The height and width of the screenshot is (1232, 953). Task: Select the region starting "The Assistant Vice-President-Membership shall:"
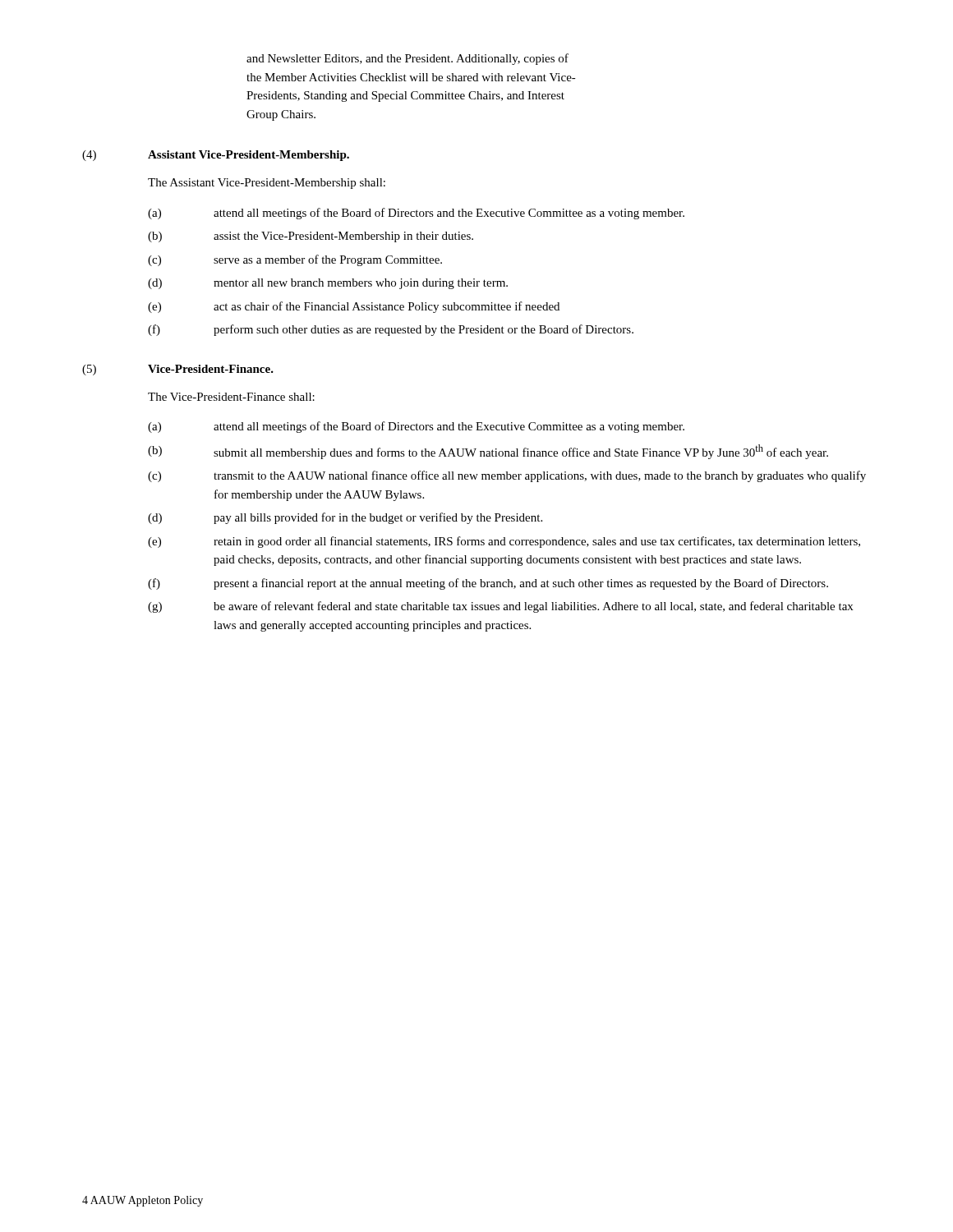point(267,182)
